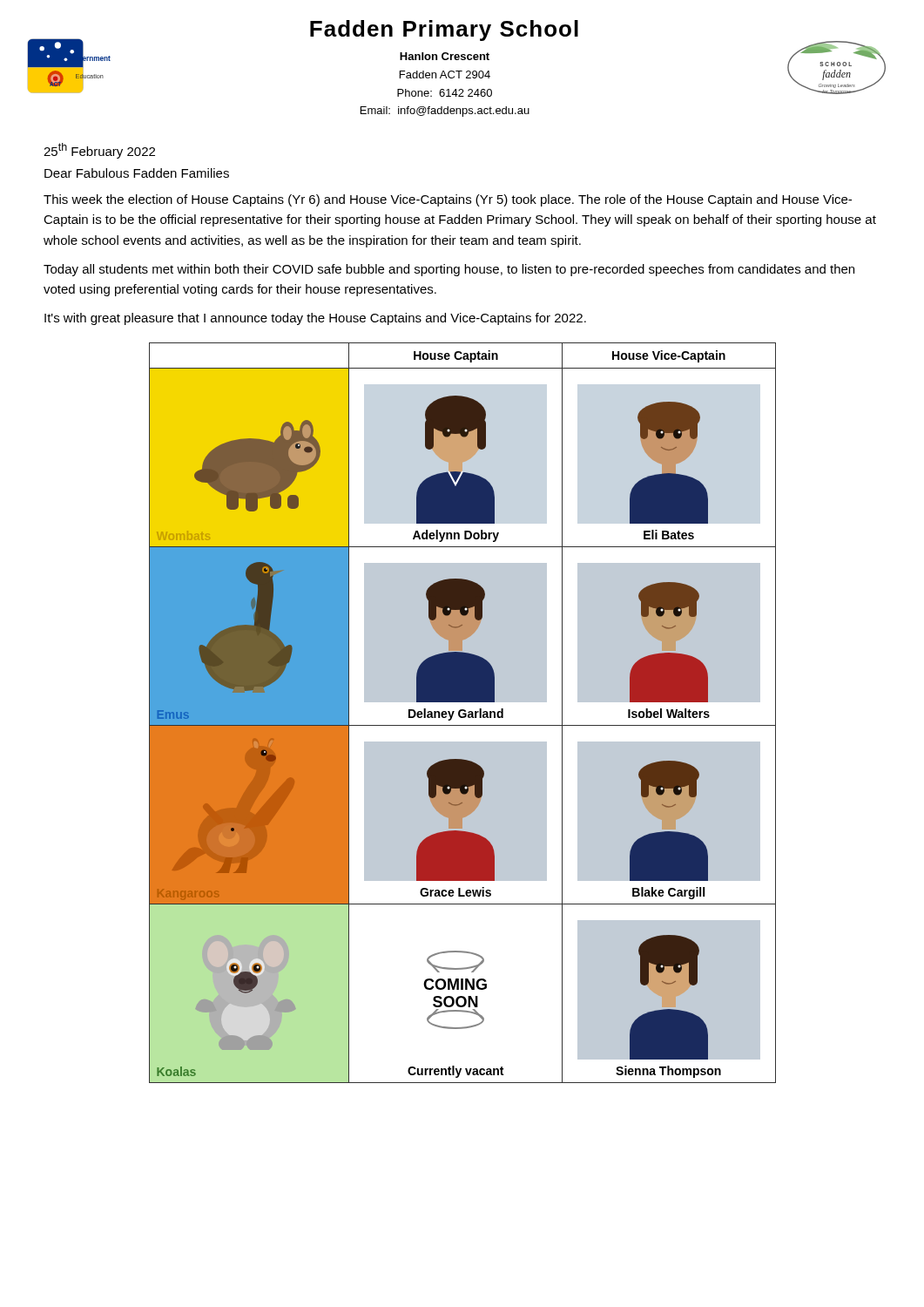924x1307 pixels.
Task: Find a table
Action: click(462, 713)
